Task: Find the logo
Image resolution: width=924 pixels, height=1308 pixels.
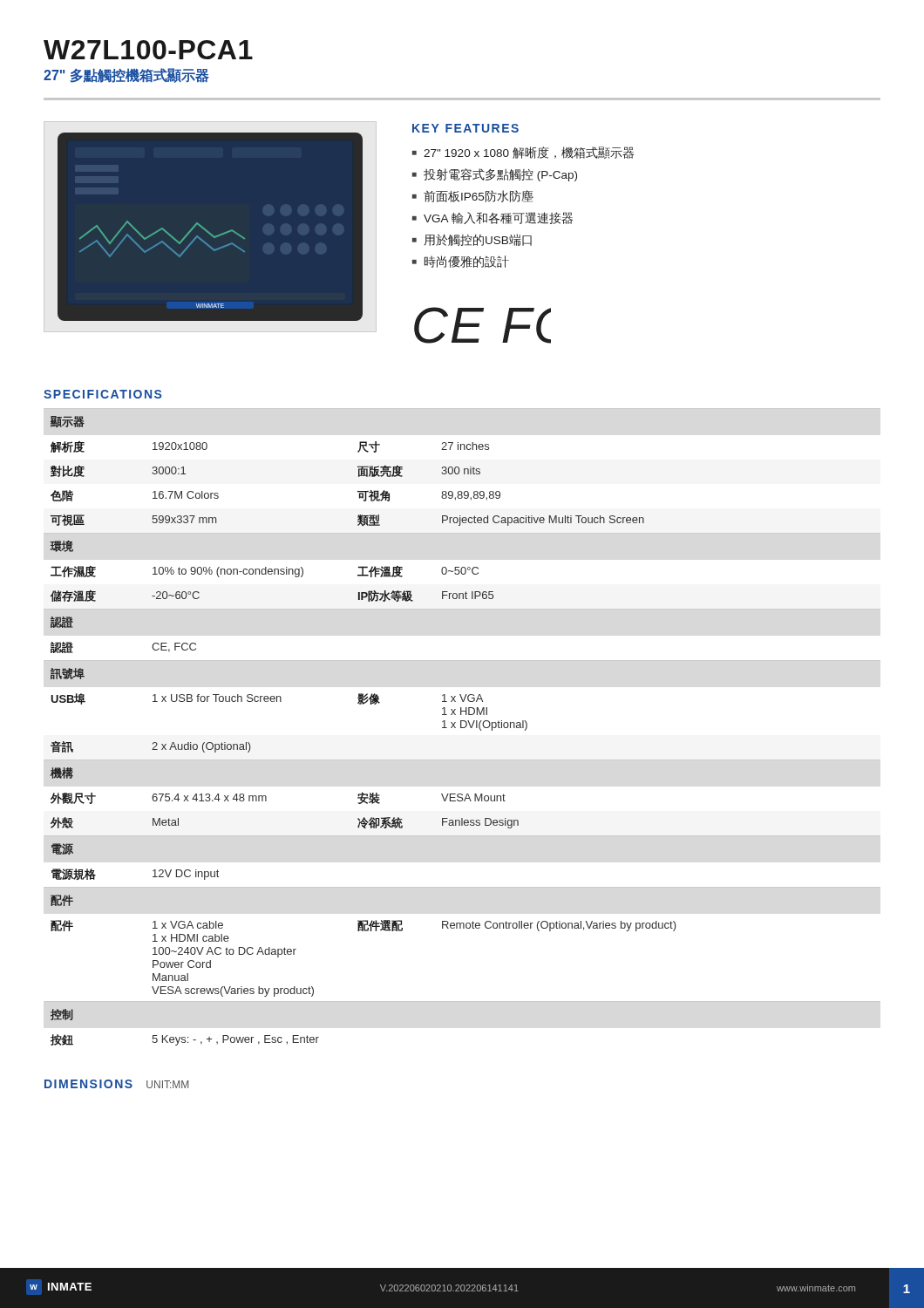Action: pyautogui.click(x=646, y=316)
